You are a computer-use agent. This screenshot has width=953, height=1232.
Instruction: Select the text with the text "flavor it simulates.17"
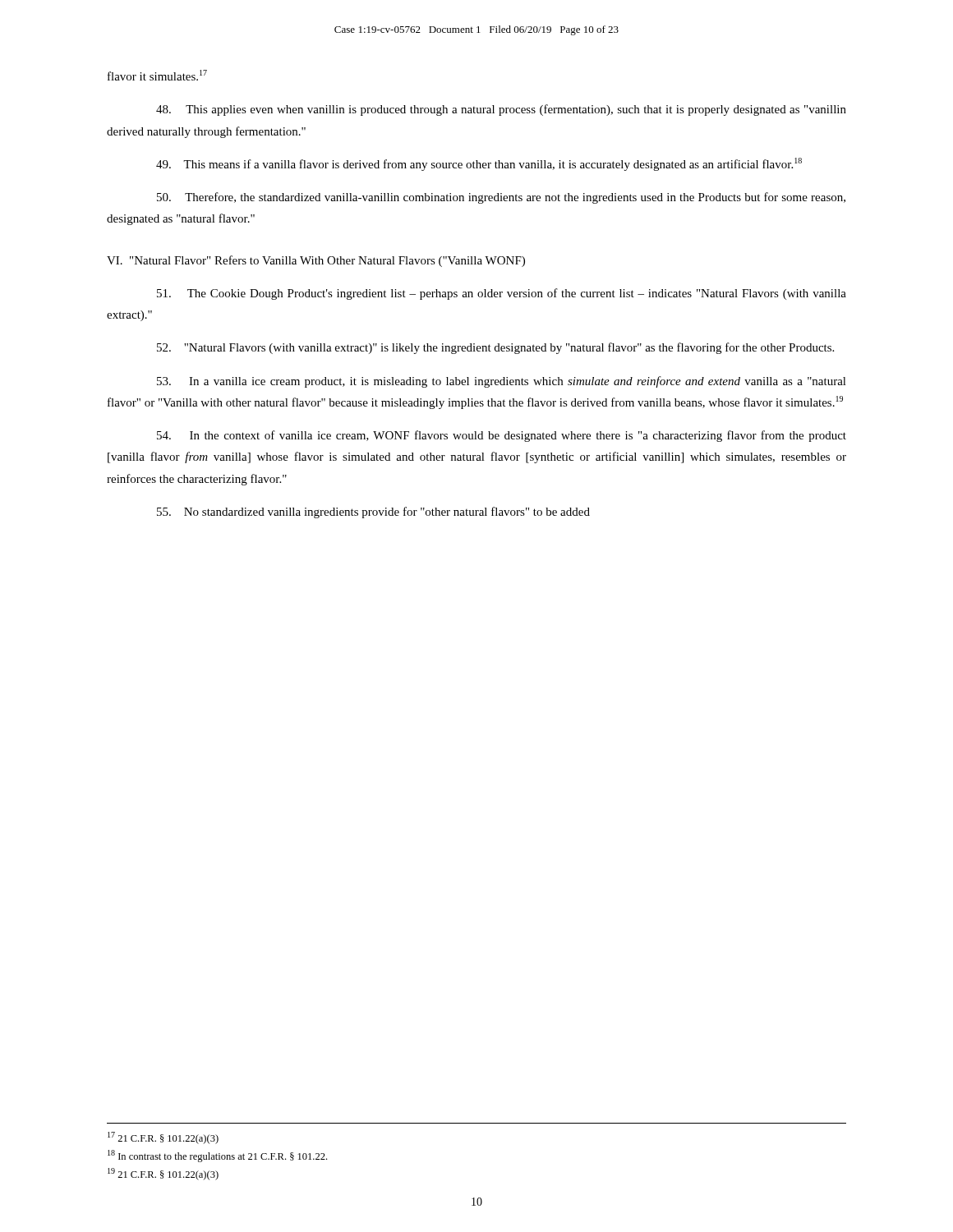(157, 76)
